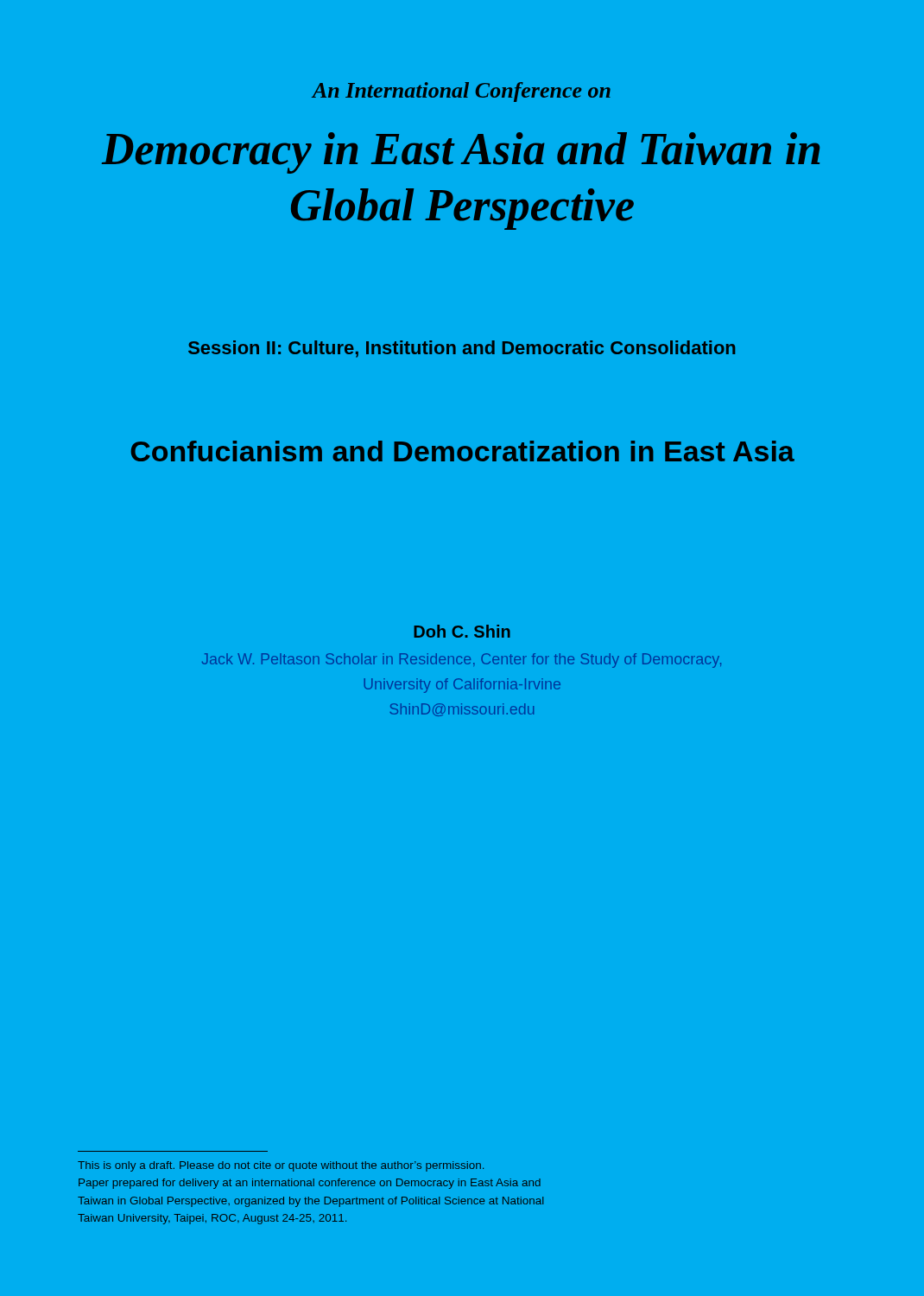The height and width of the screenshot is (1296, 924).
Task: Locate the title with the text "Confucianism and Democratization in East Asia"
Action: click(462, 451)
